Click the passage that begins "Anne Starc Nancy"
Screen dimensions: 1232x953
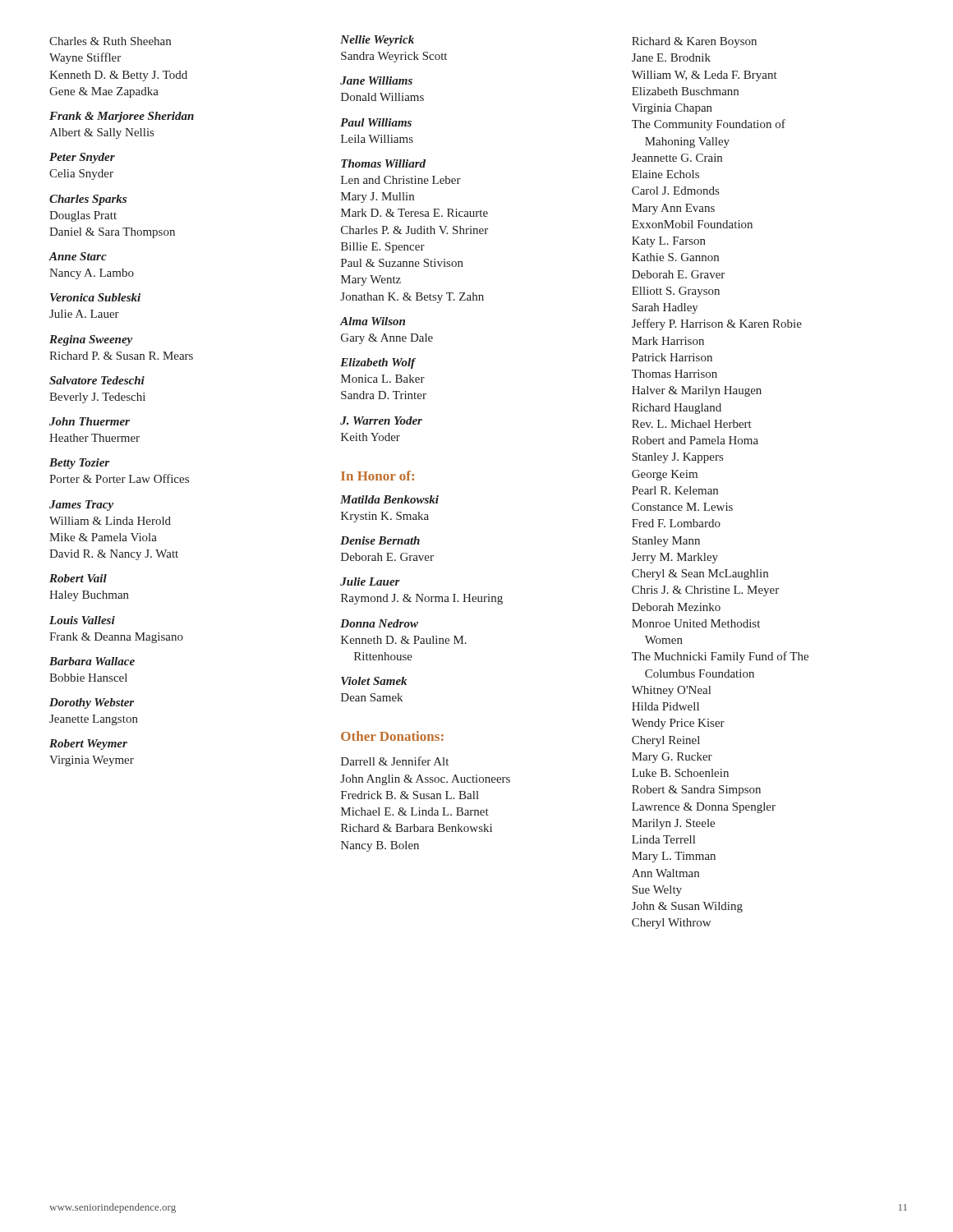(x=78, y=256)
